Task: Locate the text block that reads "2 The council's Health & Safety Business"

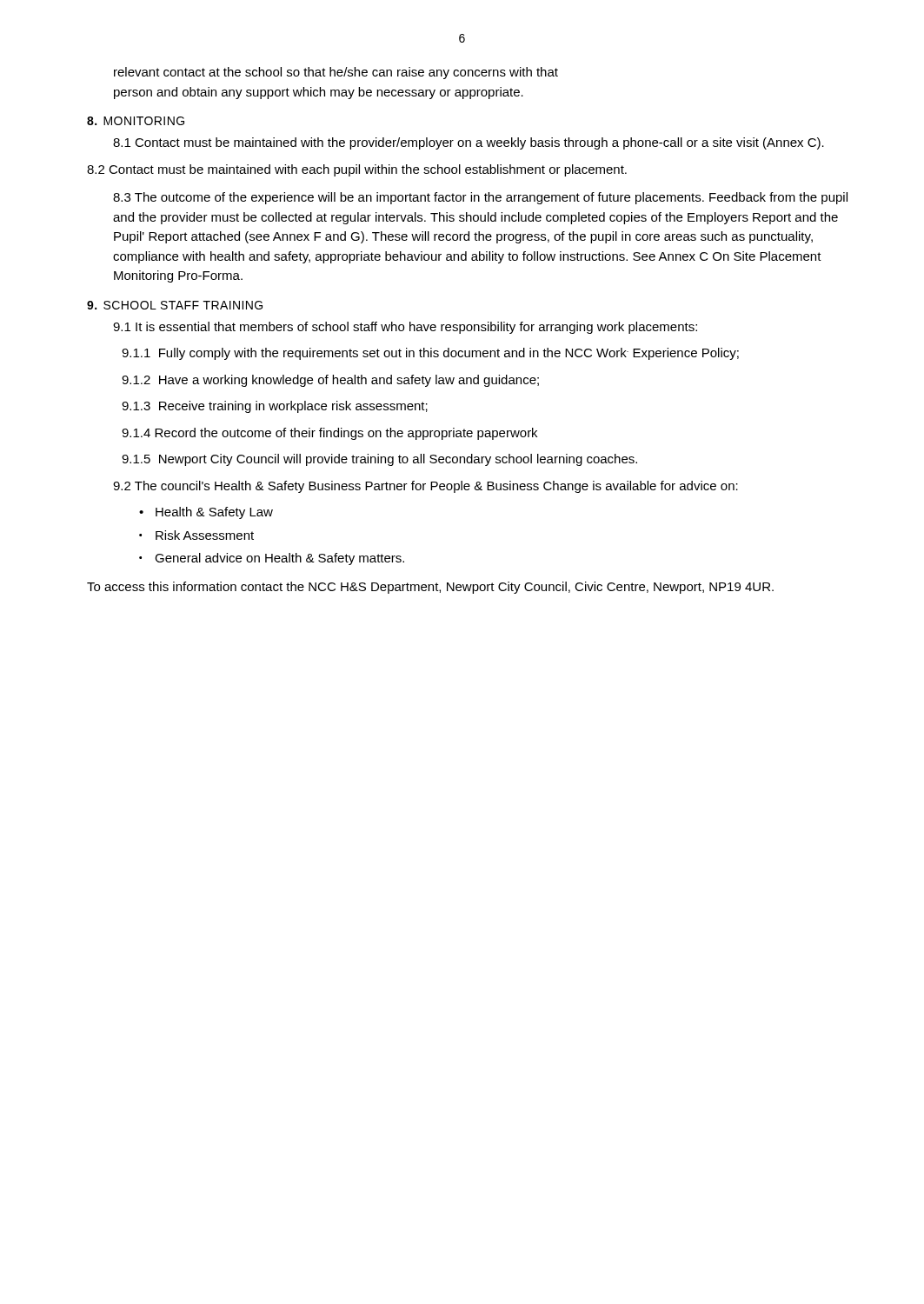Action: click(x=426, y=485)
